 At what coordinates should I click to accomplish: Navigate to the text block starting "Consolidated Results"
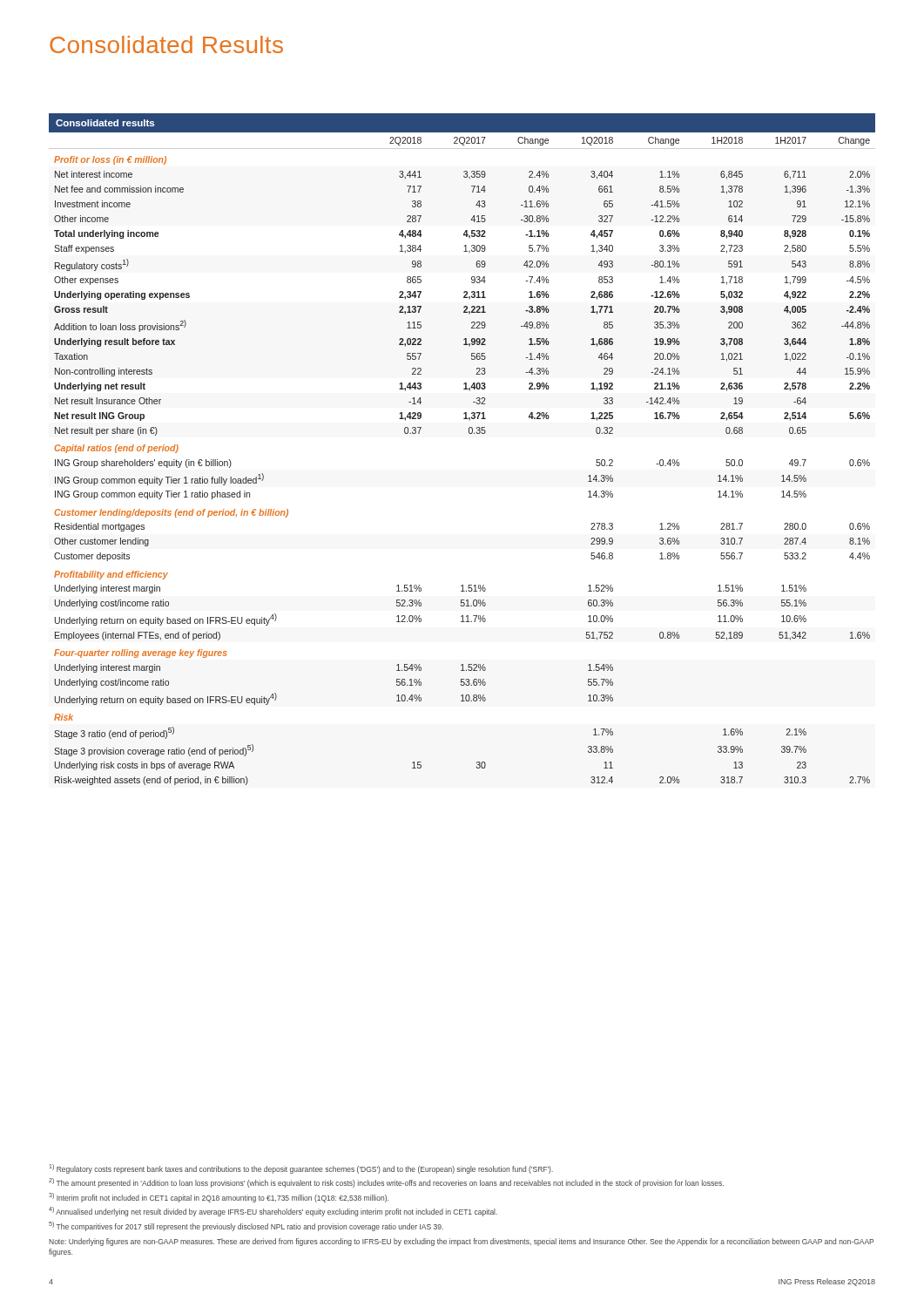166,45
